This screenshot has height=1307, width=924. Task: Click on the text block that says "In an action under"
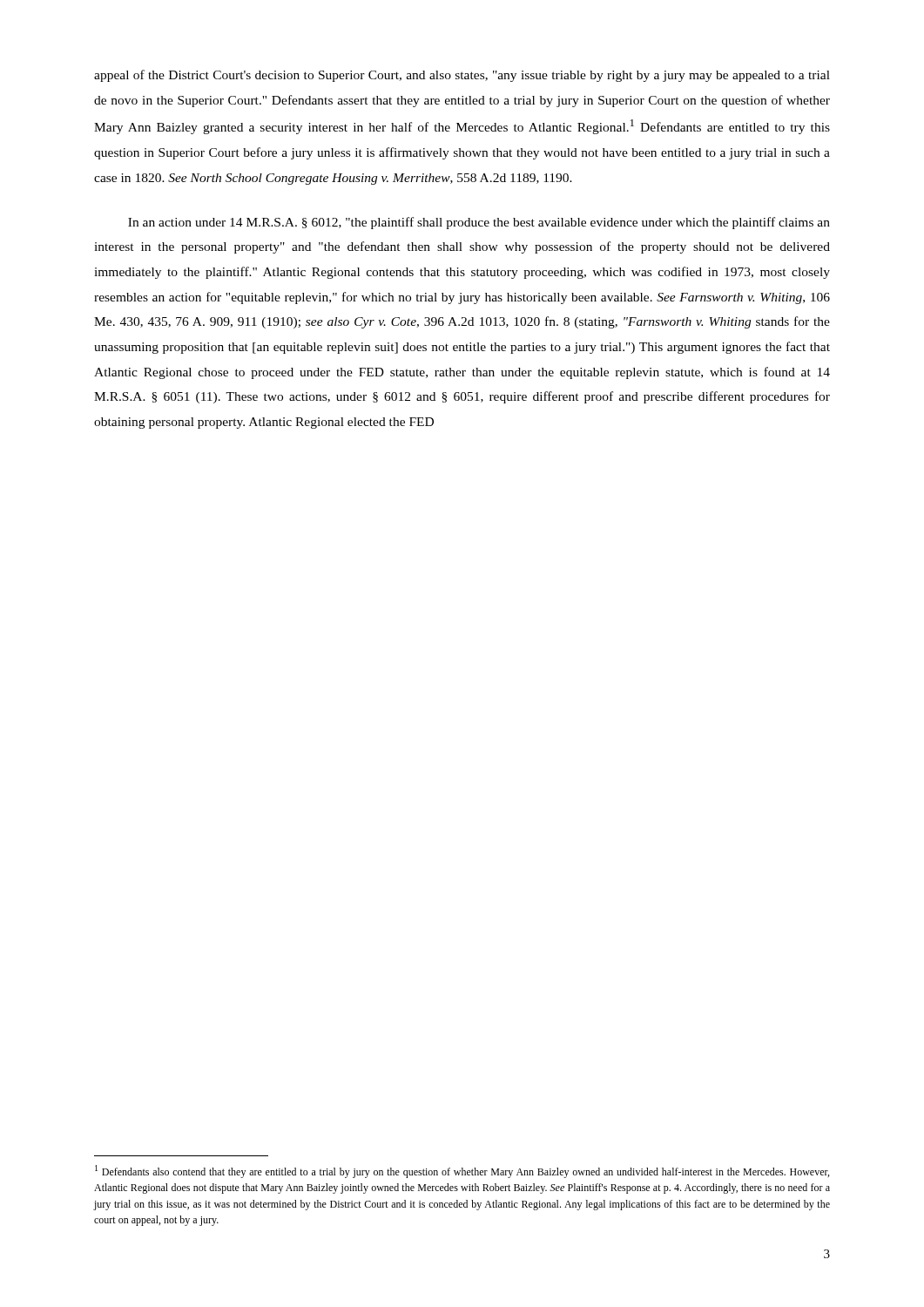462,322
